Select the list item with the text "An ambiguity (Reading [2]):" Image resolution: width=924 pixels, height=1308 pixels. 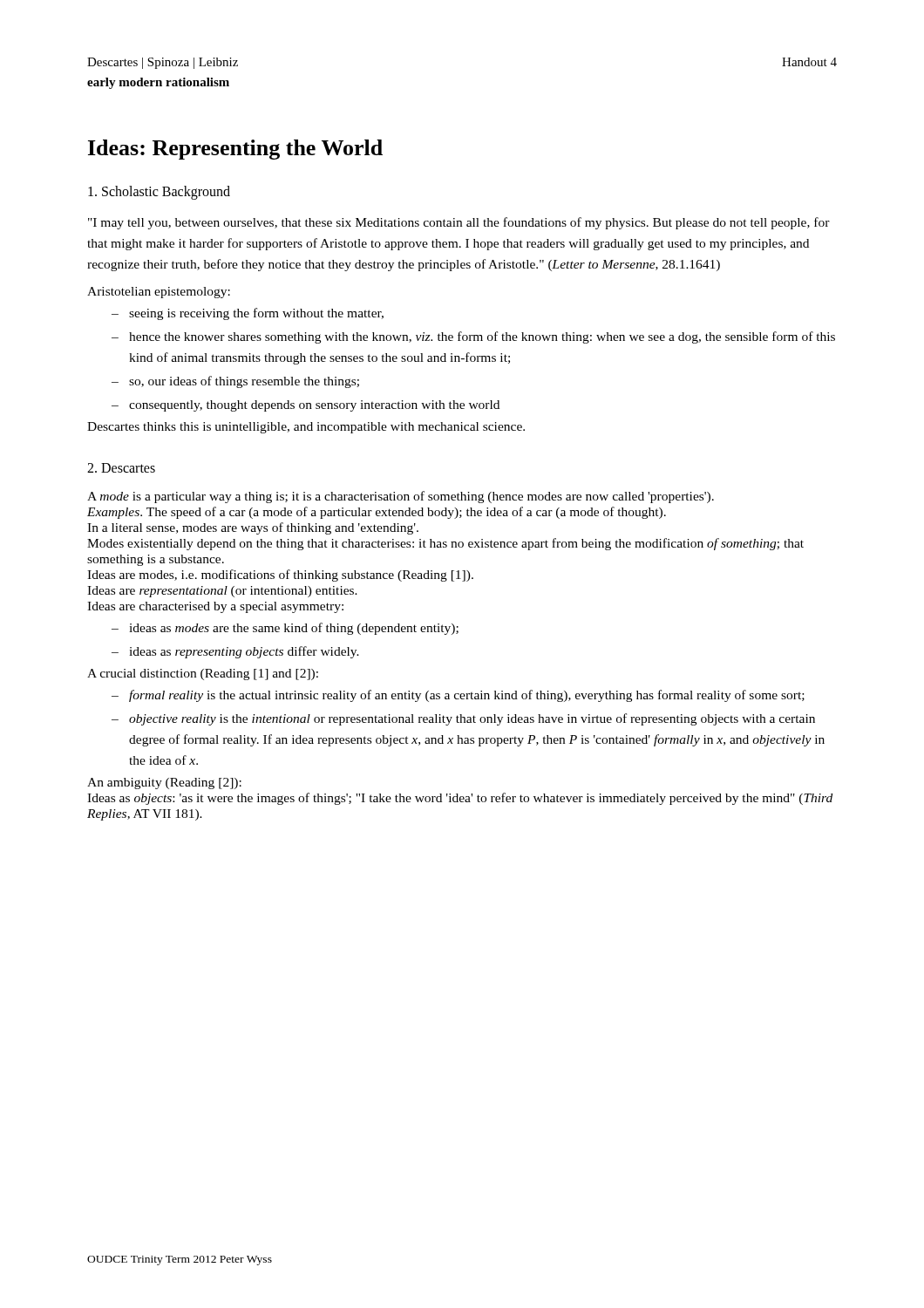point(462,798)
